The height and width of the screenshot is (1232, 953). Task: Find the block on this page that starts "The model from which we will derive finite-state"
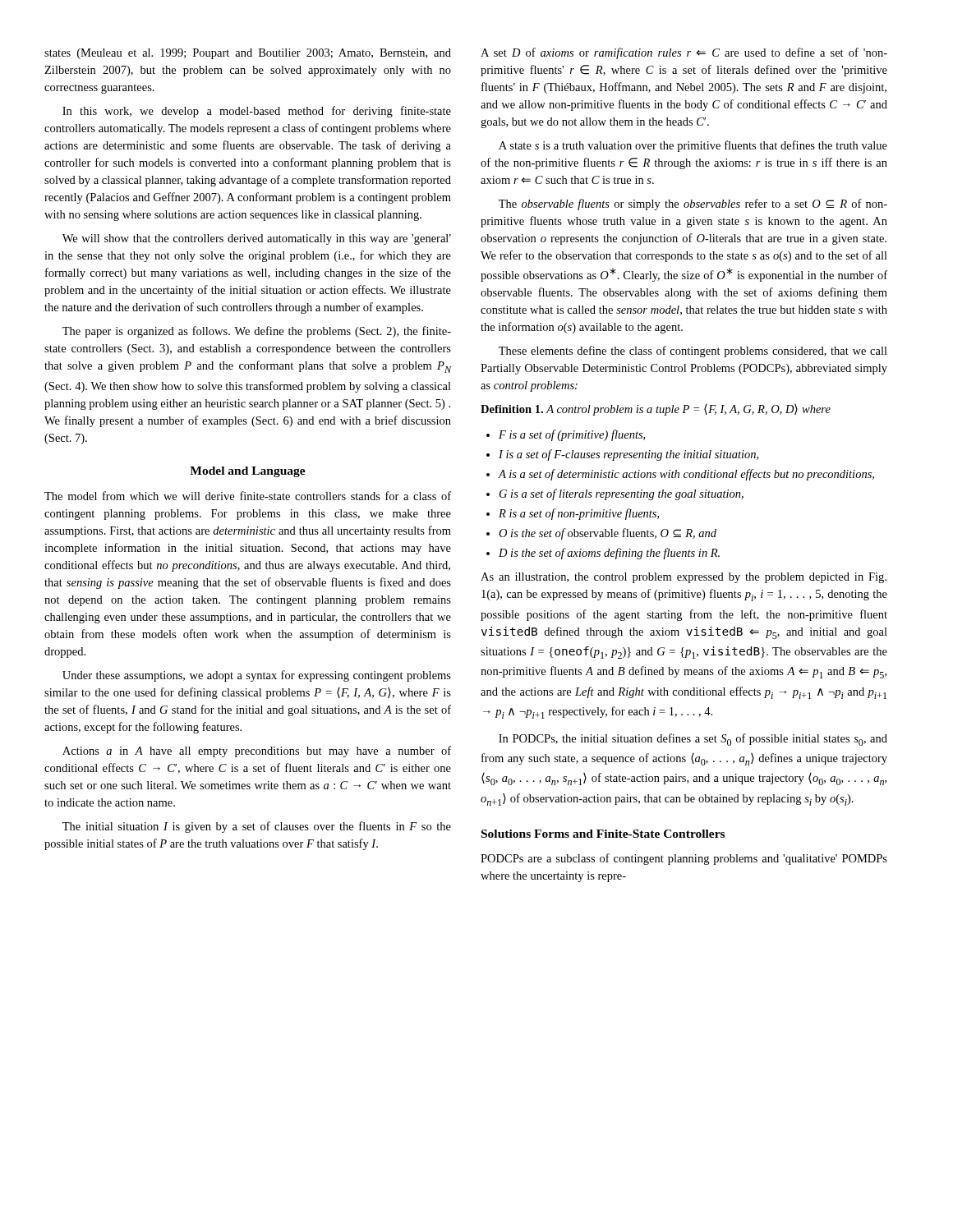[248, 574]
